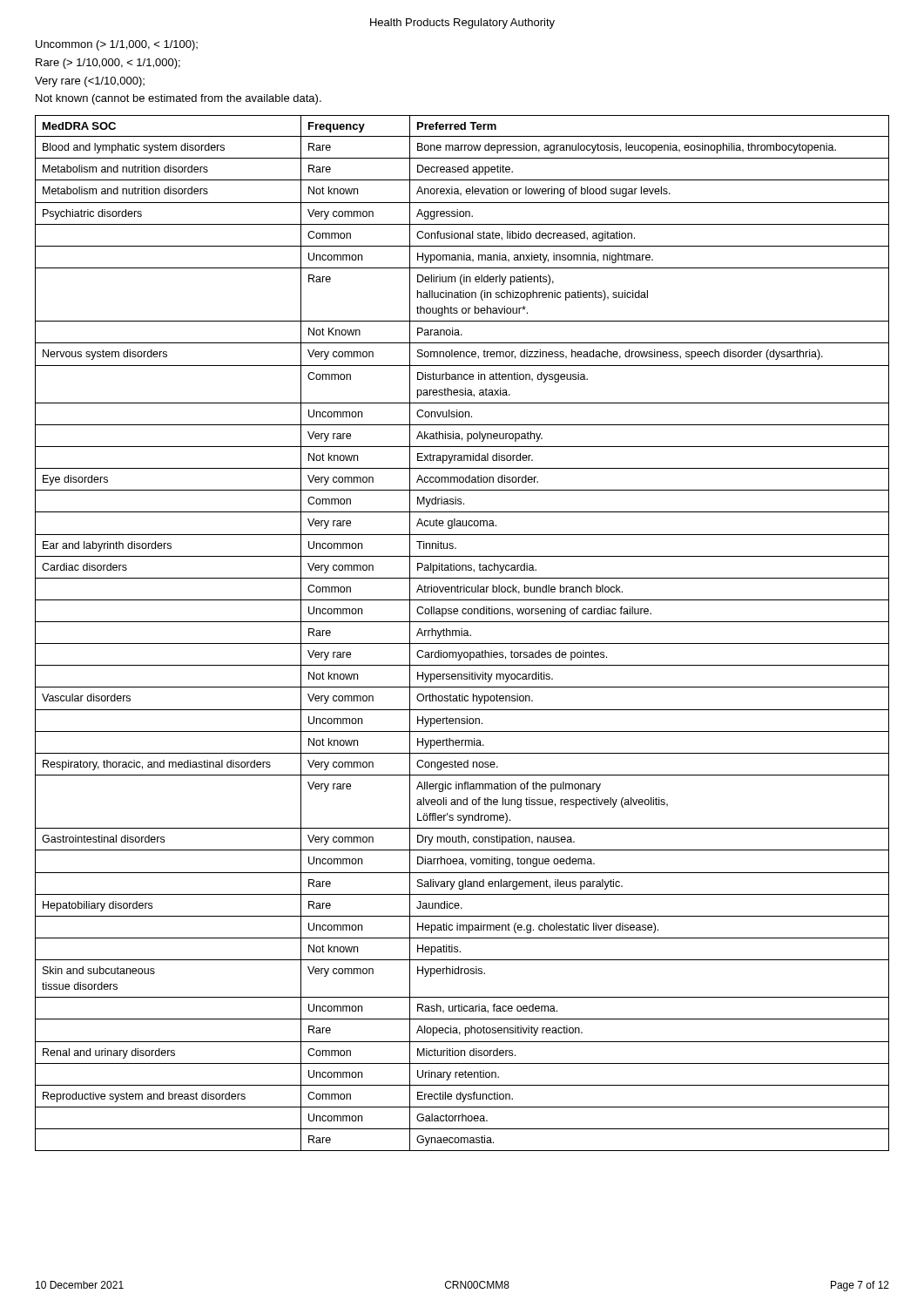
Task: Where does it say "Very rare (<1/10,000);"?
Action: click(x=90, y=80)
